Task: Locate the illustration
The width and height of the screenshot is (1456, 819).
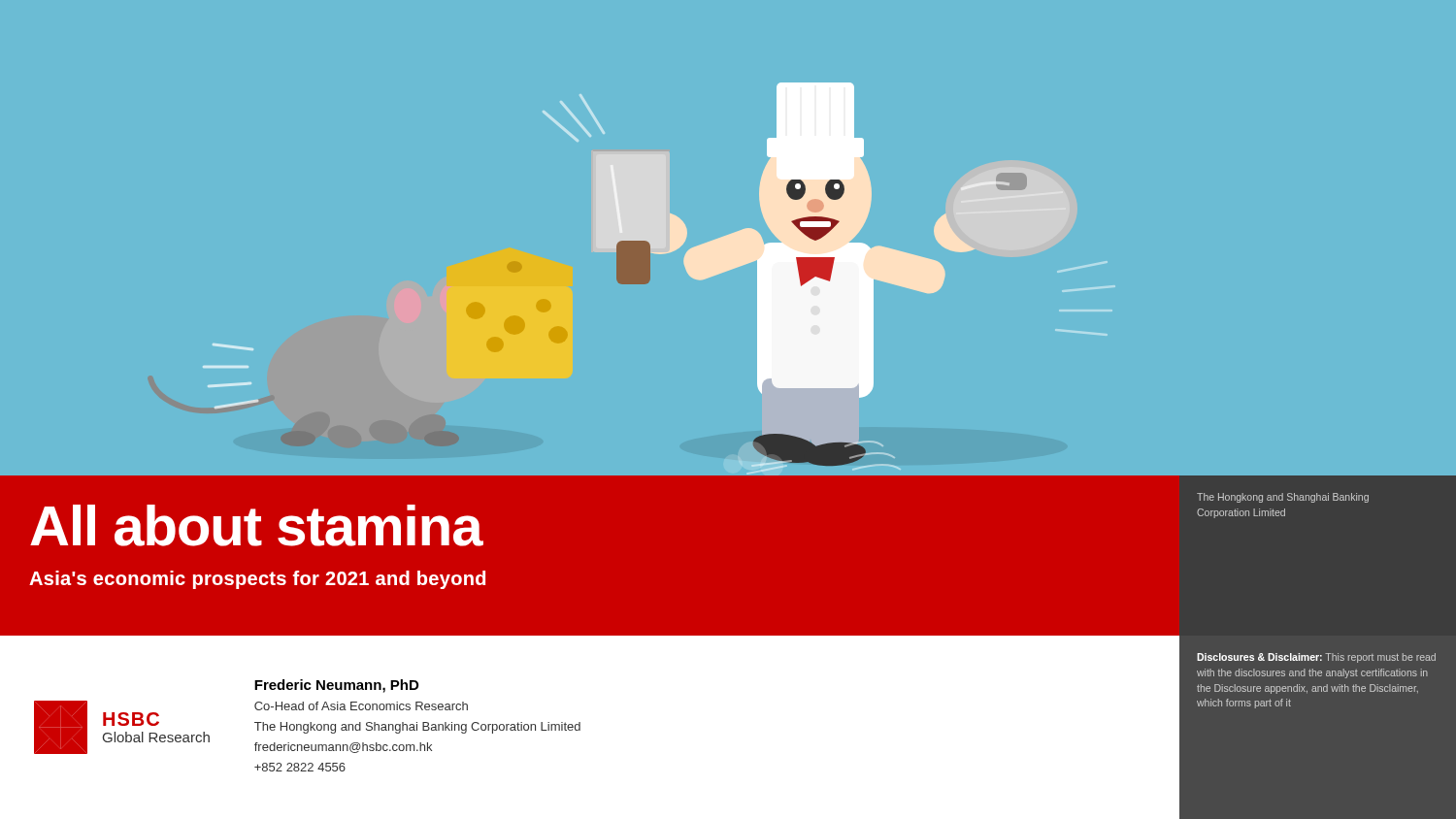Action: (x=728, y=238)
